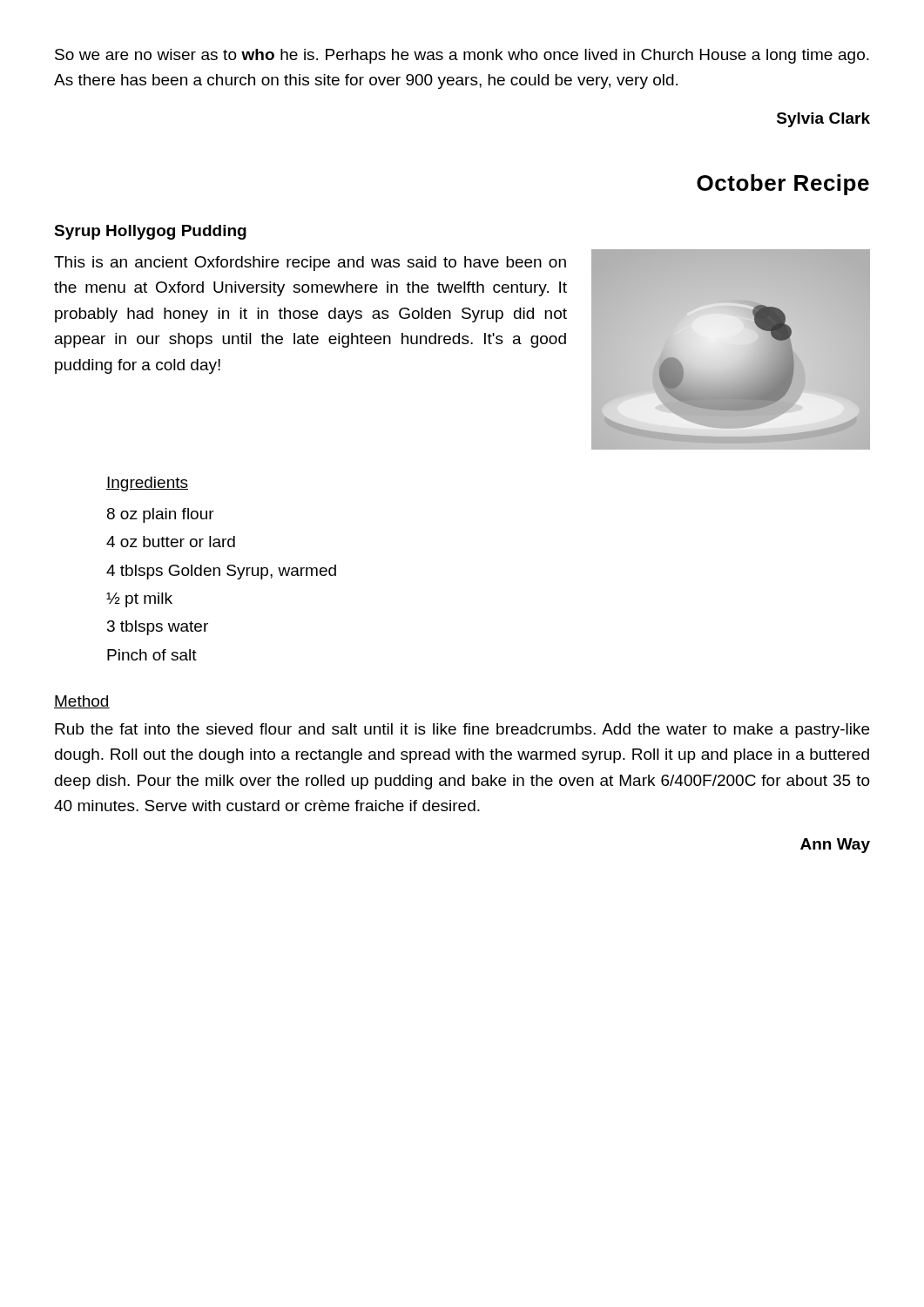This screenshot has height=1307, width=924.
Task: Find the list item containing "4 tblsps Golden Syrup, warmed"
Action: (222, 570)
